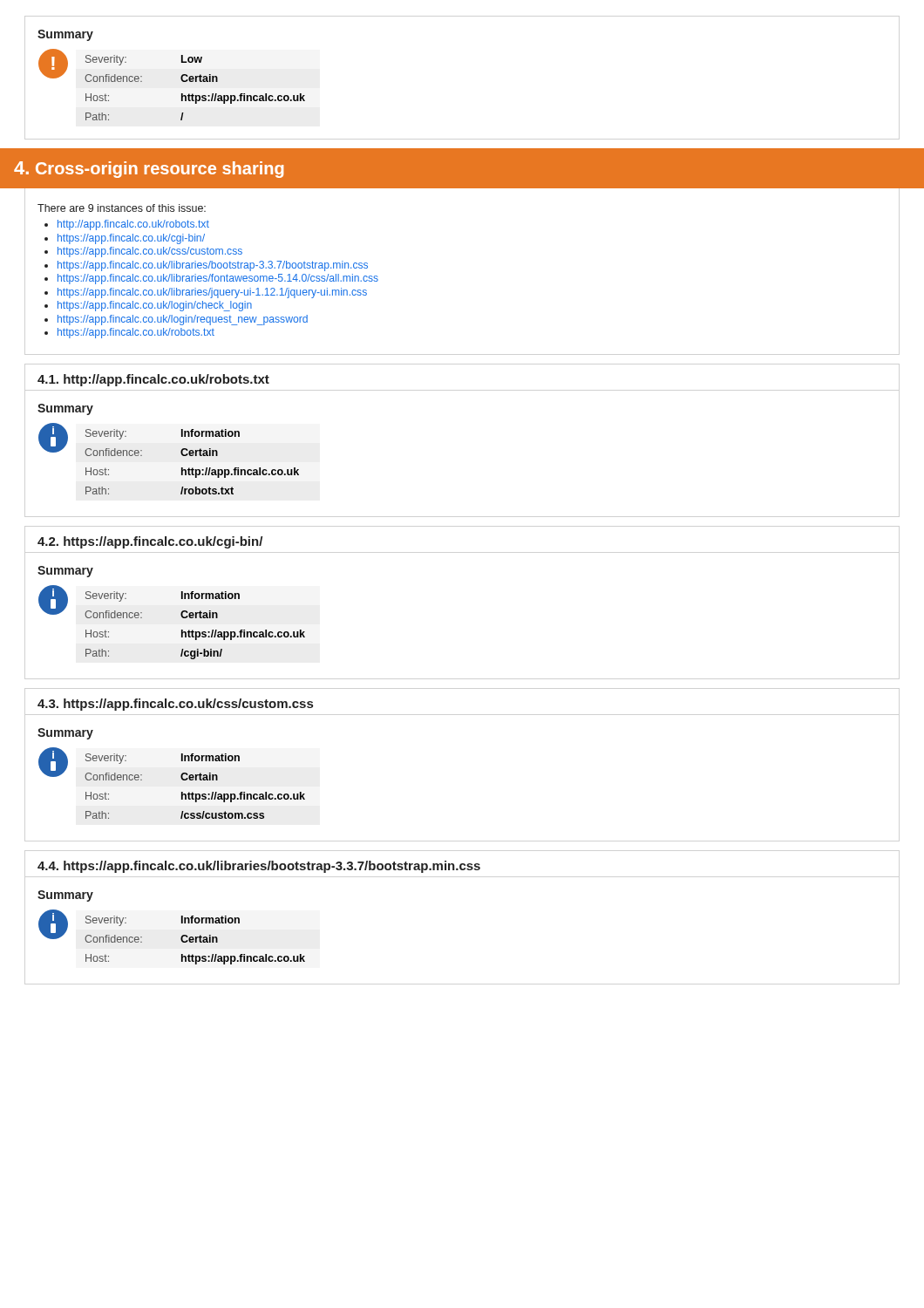Screen dimensions: 1308x924
Task: Locate the region starting "4.1. http://app.fincalc.co.uk/robots.txt"
Action: 153,379
